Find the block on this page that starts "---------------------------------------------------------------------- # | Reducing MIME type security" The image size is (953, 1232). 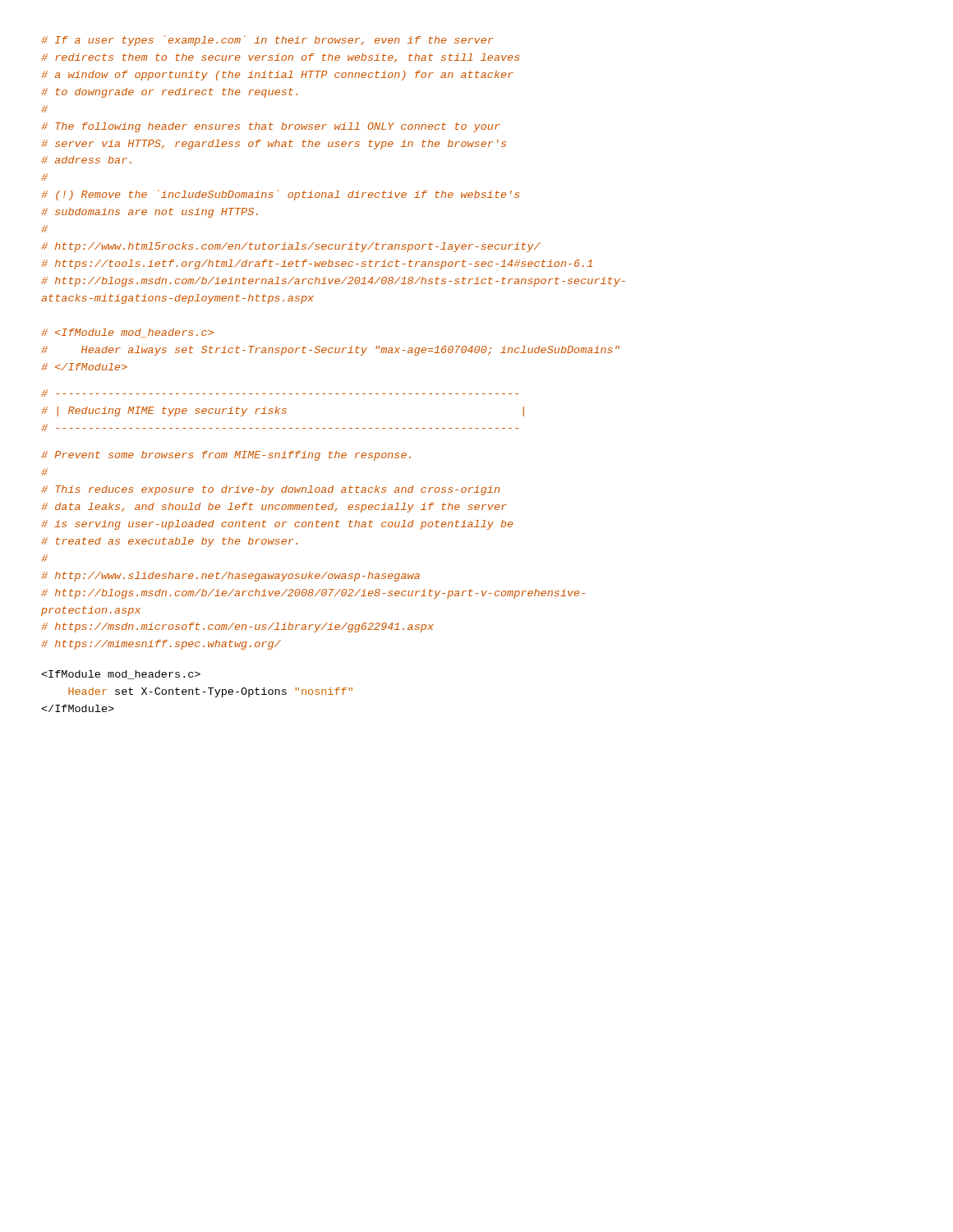pyautogui.click(x=280, y=393)
